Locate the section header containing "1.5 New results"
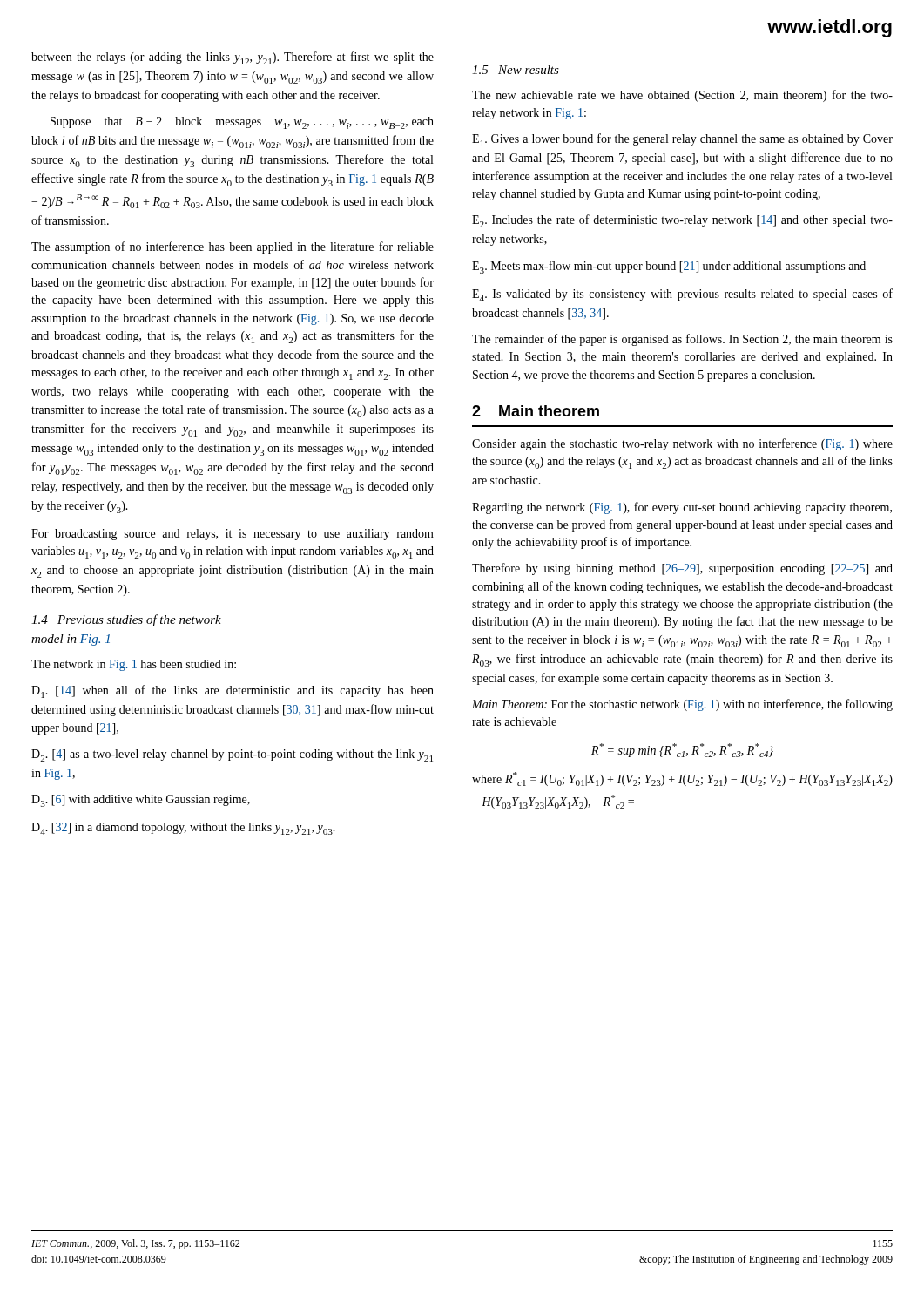 click(x=516, y=70)
